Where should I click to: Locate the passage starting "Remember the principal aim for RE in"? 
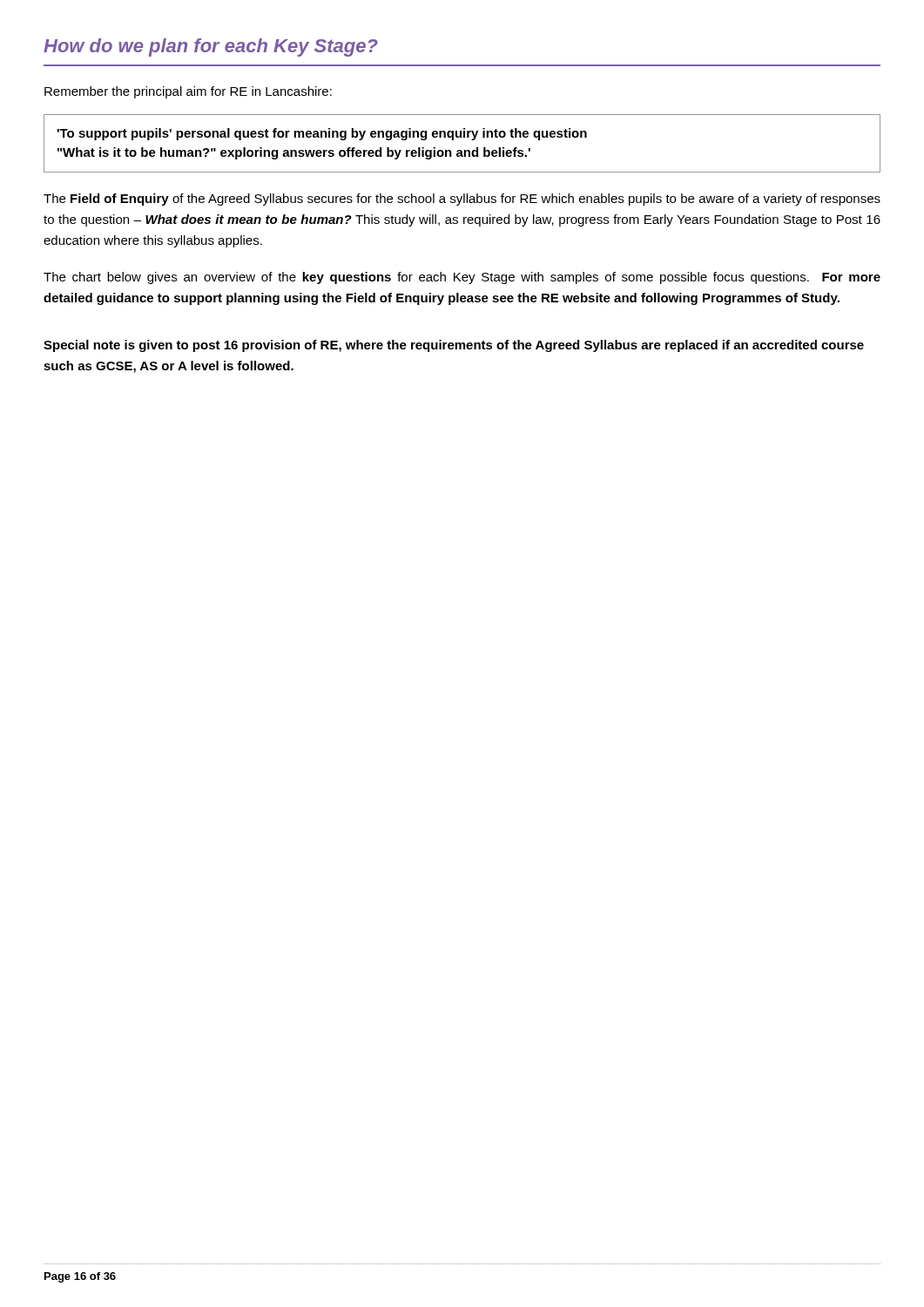188,92
